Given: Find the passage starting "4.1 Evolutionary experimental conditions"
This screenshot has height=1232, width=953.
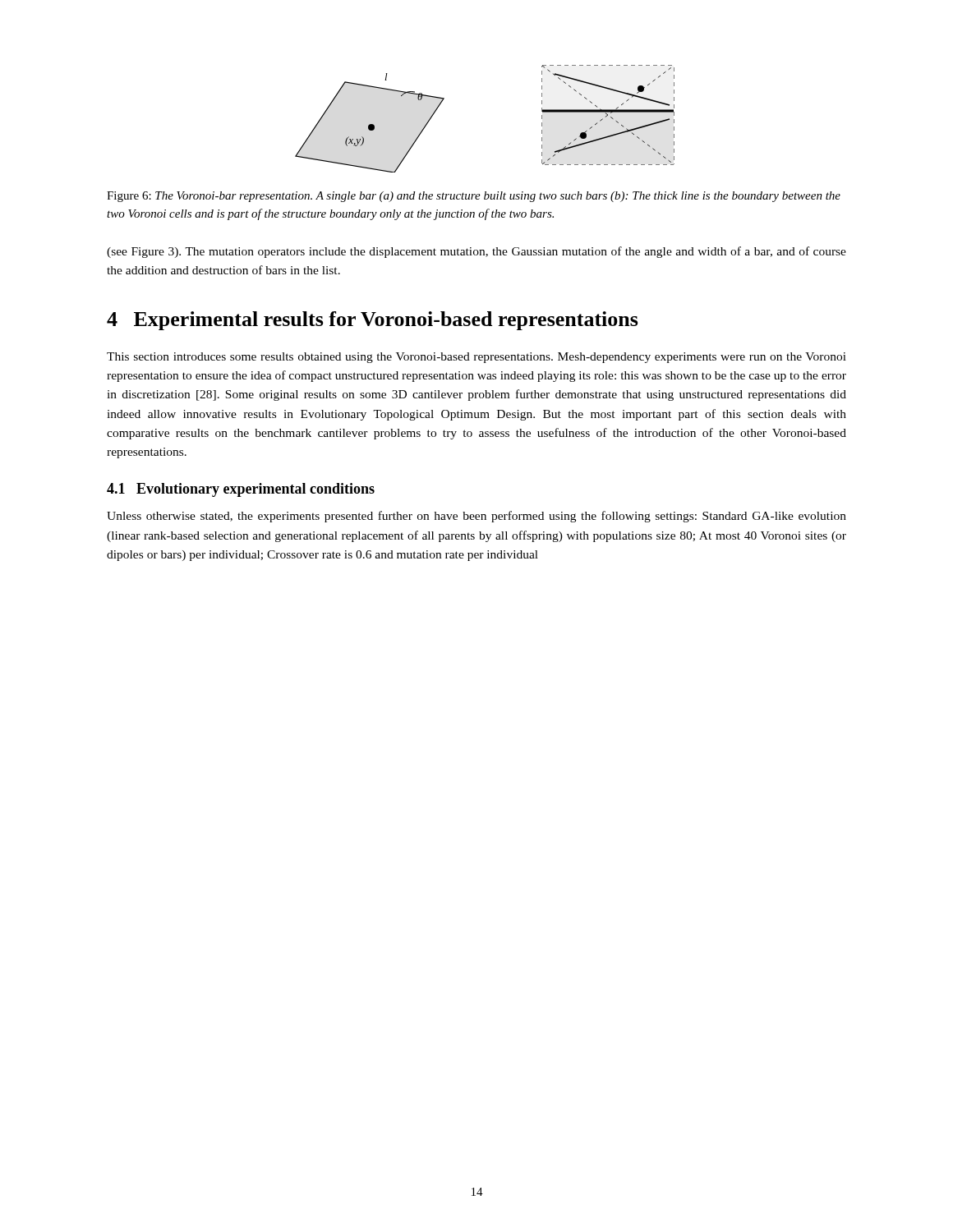Looking at the screenshot, I should pos(241,489).
